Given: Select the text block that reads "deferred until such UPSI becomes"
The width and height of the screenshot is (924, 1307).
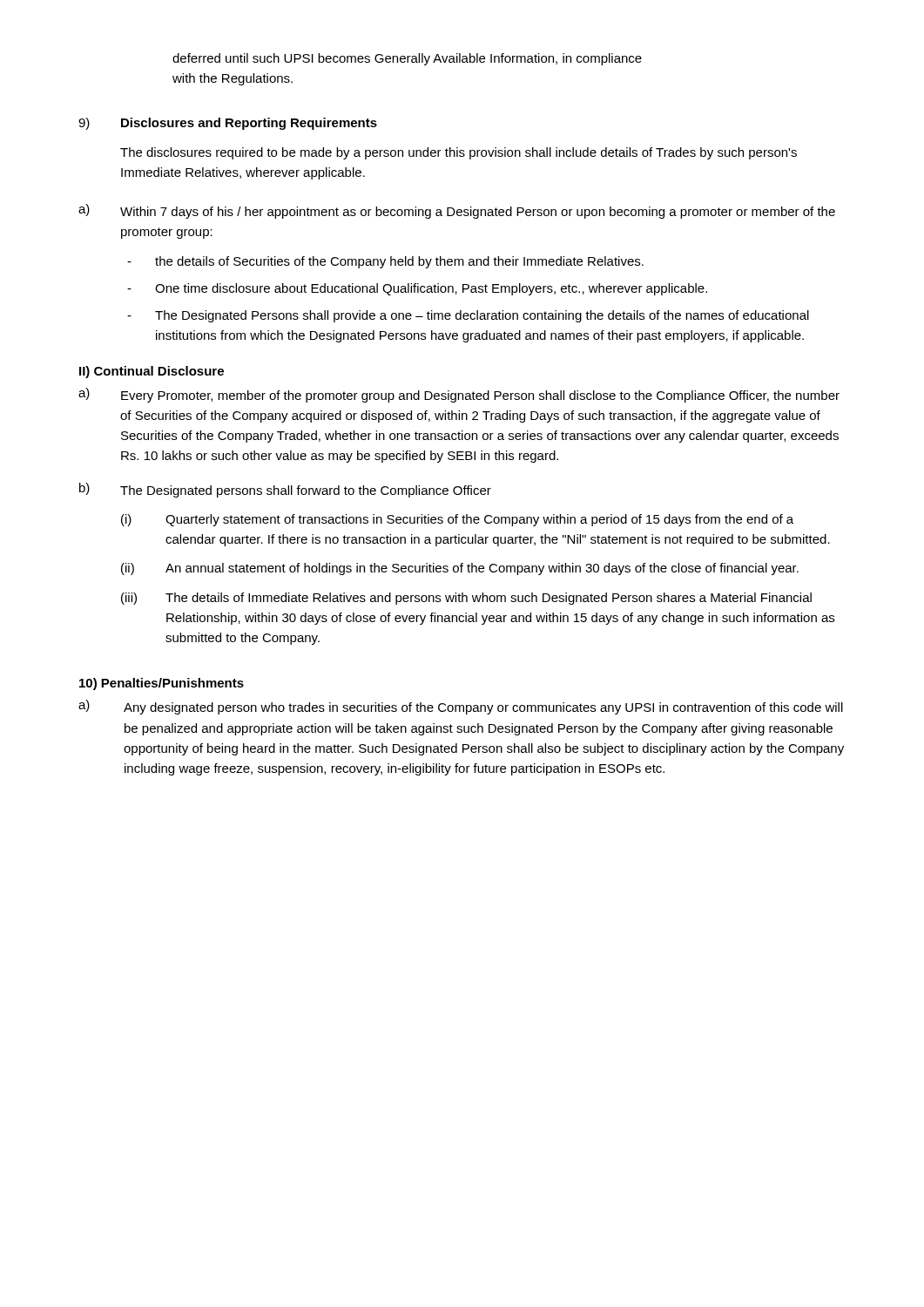Looking at the screenshot, I should (407, 68).
